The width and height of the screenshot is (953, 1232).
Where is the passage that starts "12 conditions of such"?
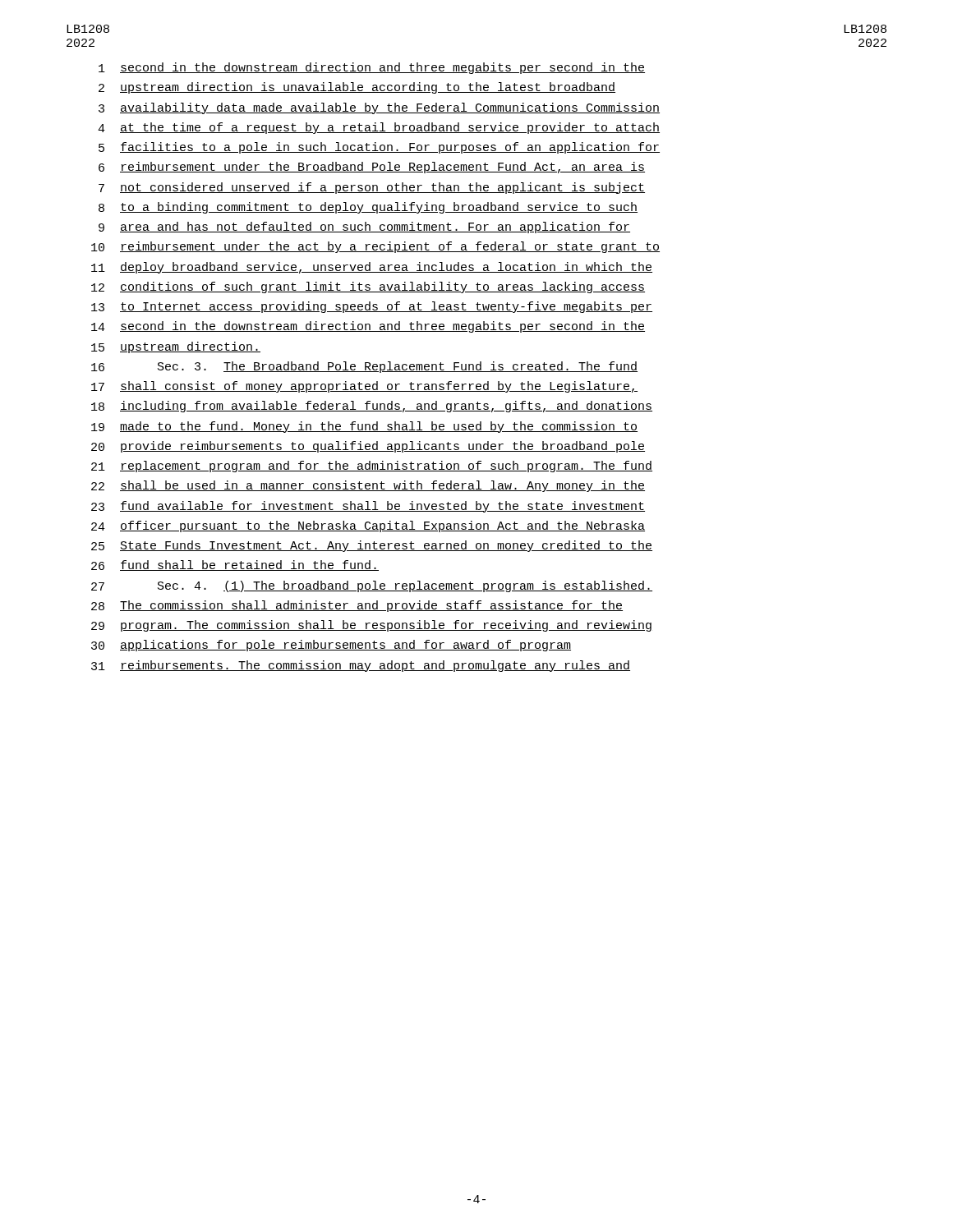coord(476,288)
